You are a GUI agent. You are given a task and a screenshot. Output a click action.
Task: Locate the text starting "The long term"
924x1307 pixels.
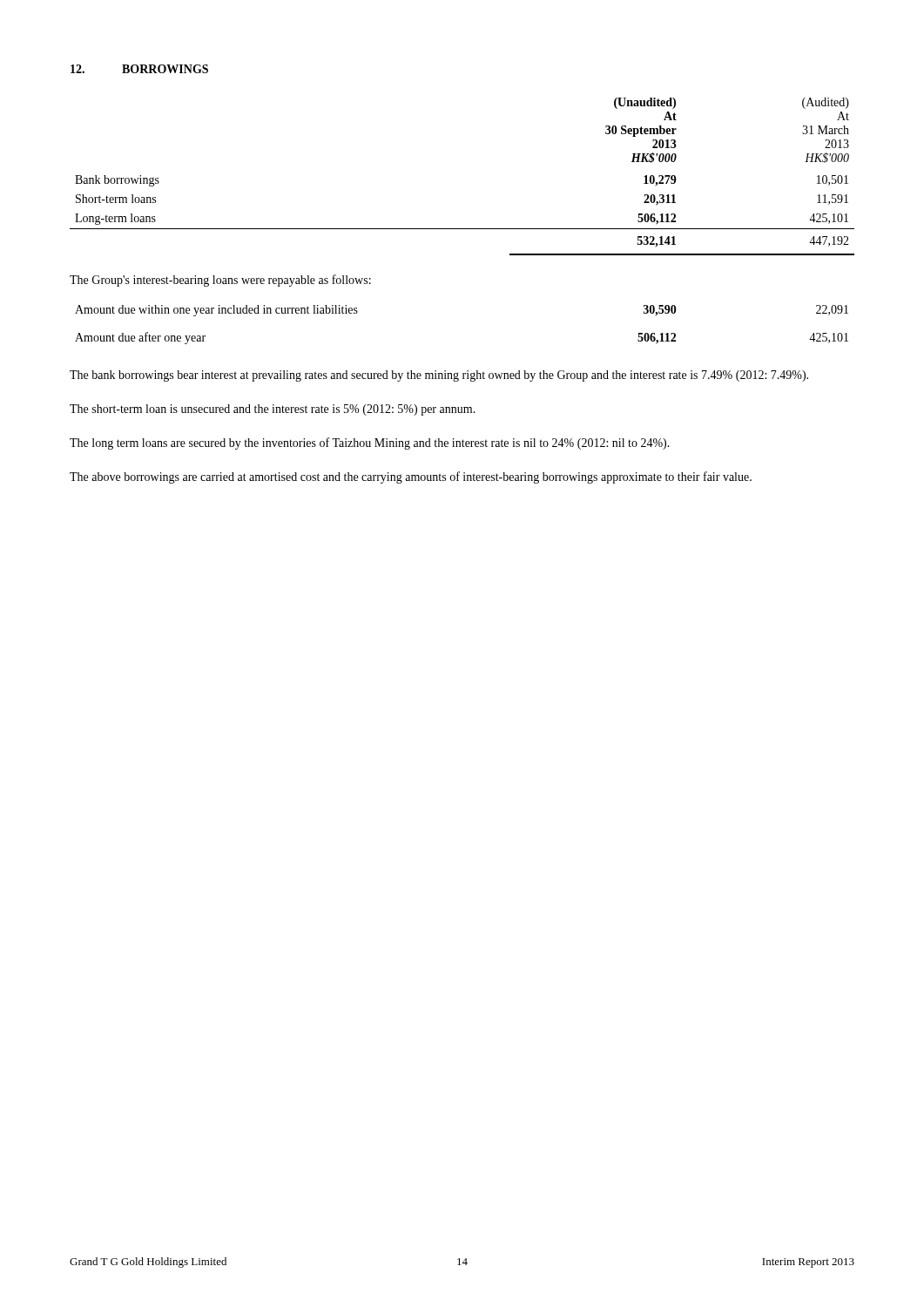[370, 443]
